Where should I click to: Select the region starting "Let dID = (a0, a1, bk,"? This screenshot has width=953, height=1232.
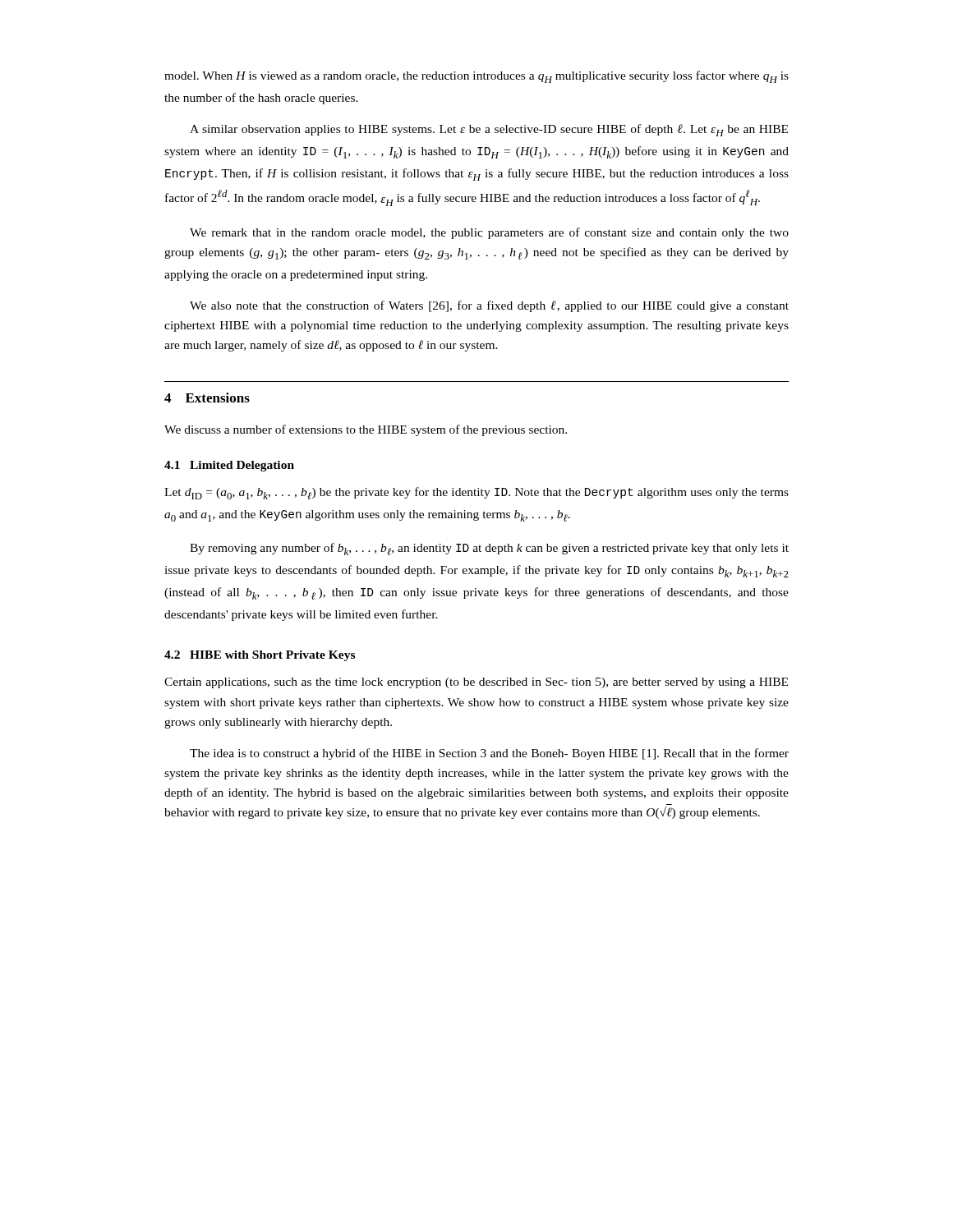click(476, 504)
